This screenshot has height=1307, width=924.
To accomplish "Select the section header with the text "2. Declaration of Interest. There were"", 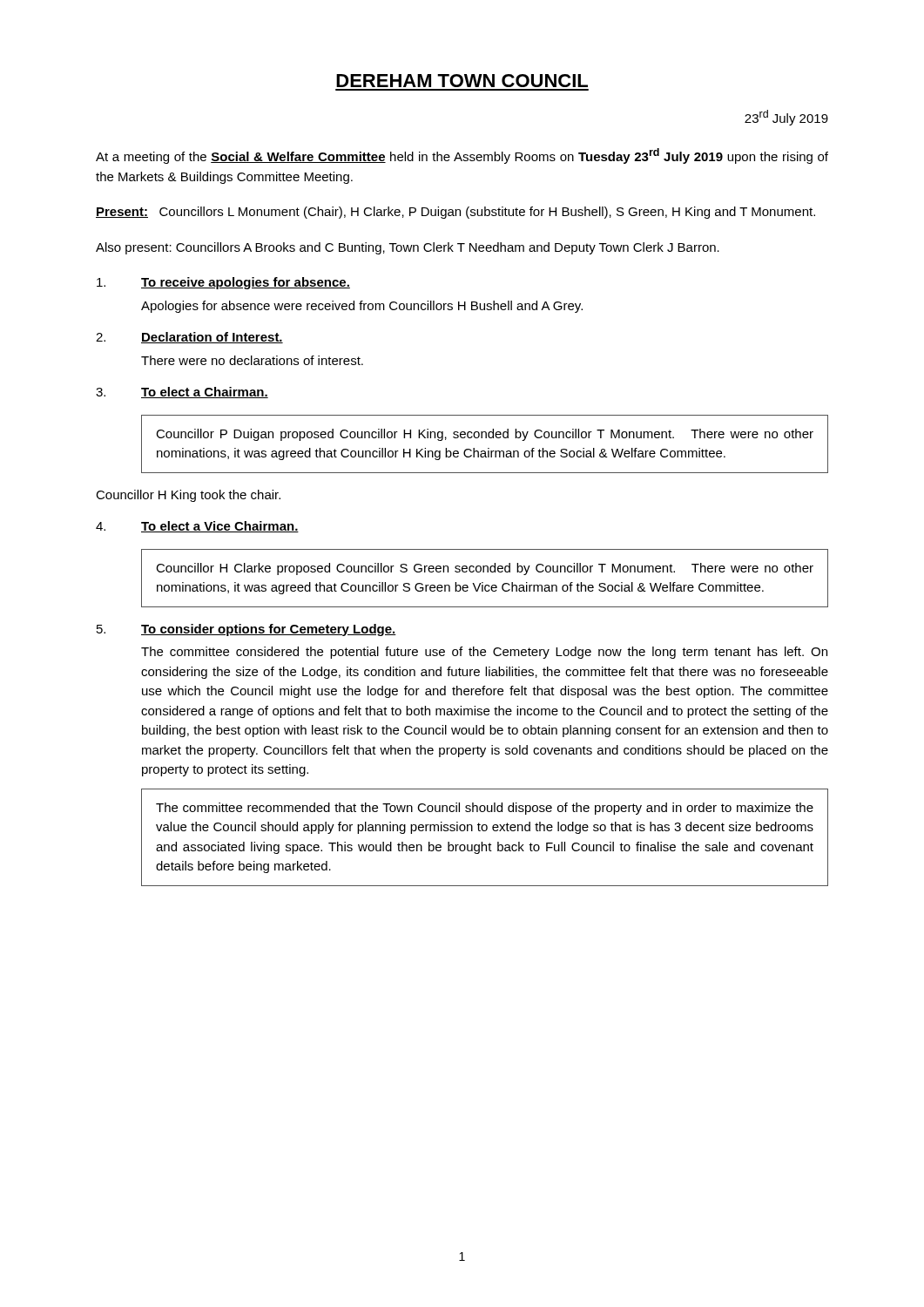I will pos(189,338).
